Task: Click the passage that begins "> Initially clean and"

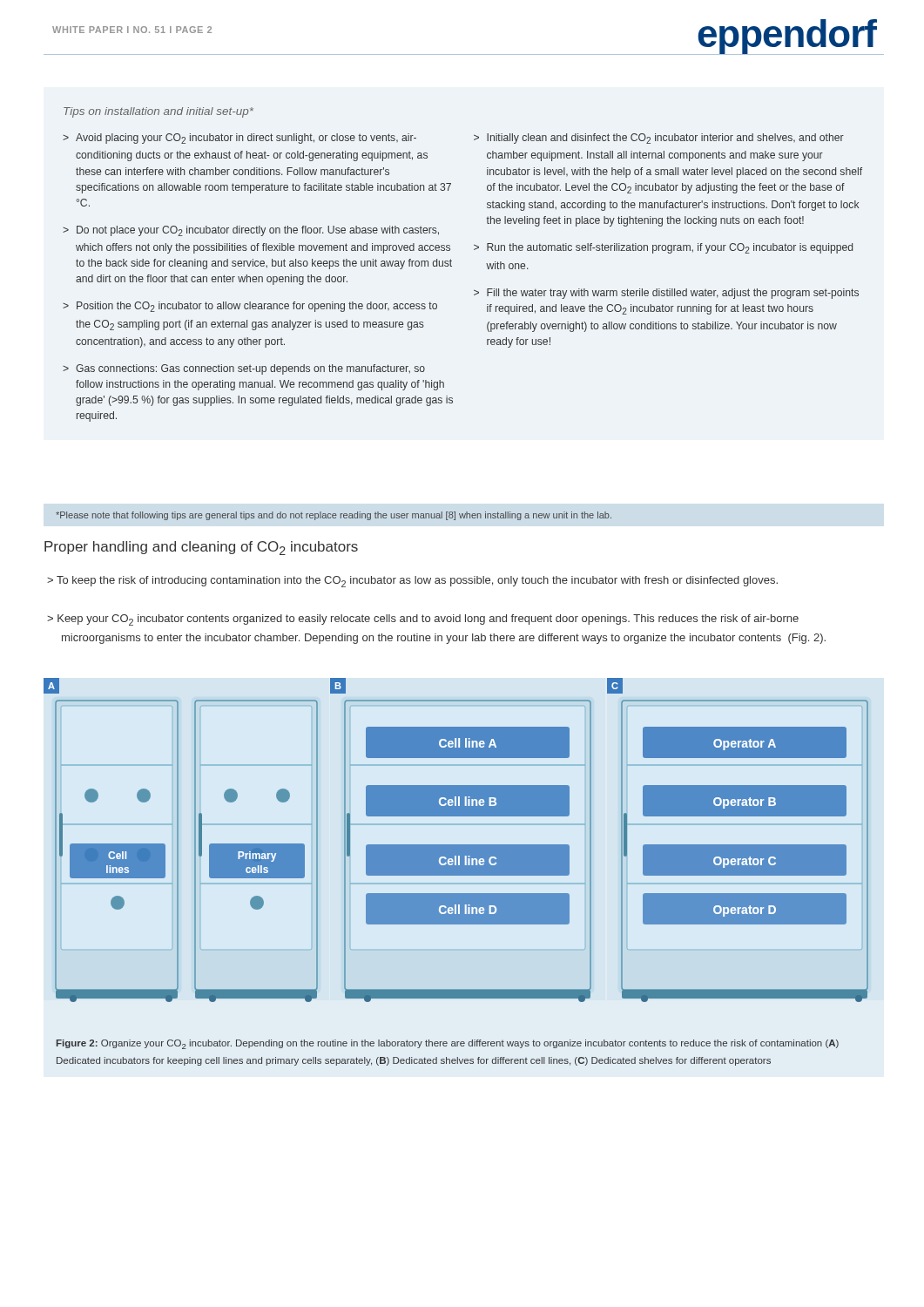Action: (668, 178)
